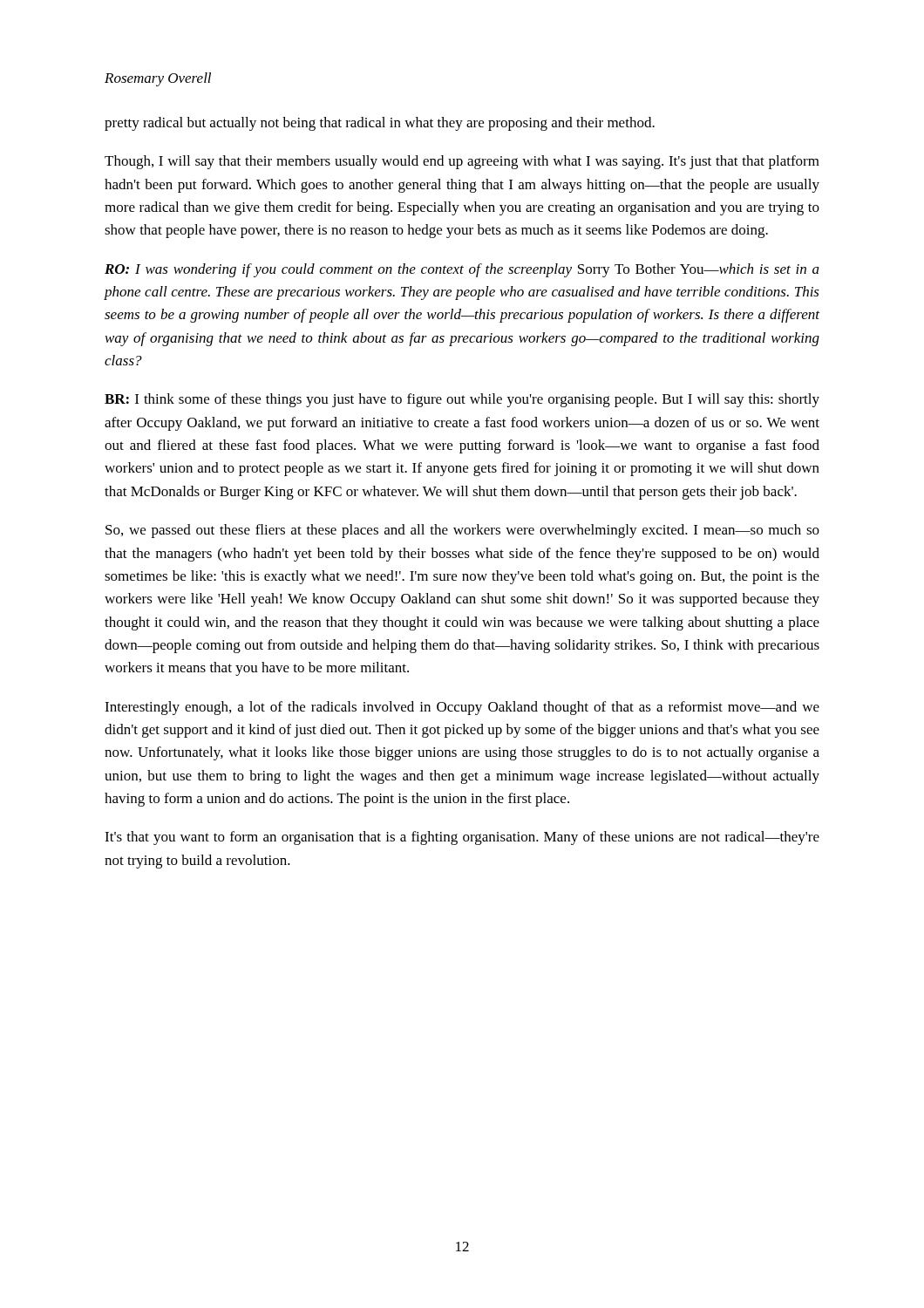The height and width of the screenshot is (1308, 924).
Task: Click on the text block that says "It's that you"
Action: click(x=462, y=849)
